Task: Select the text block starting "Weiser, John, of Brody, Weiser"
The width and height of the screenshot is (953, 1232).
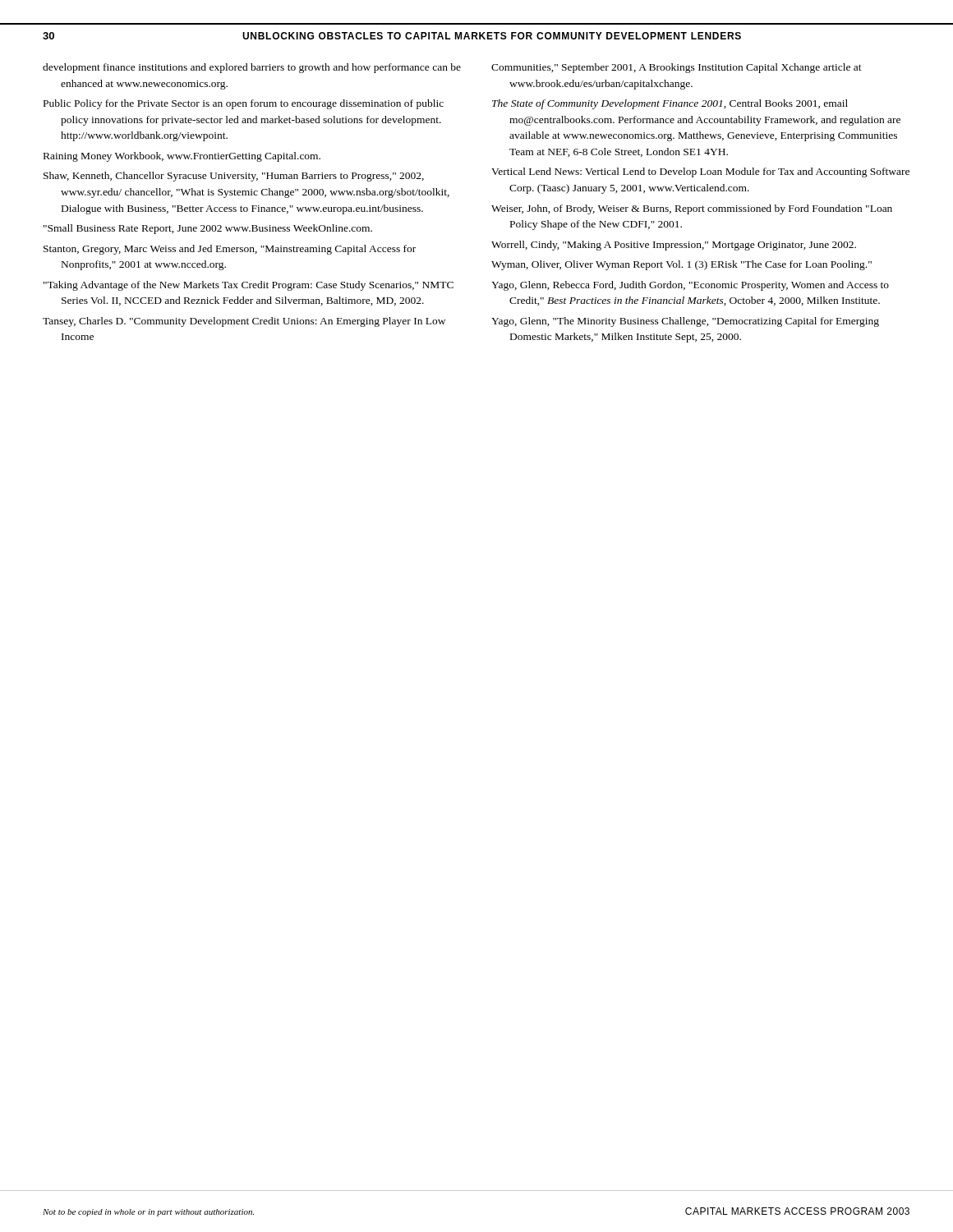Action: [692, 216]
